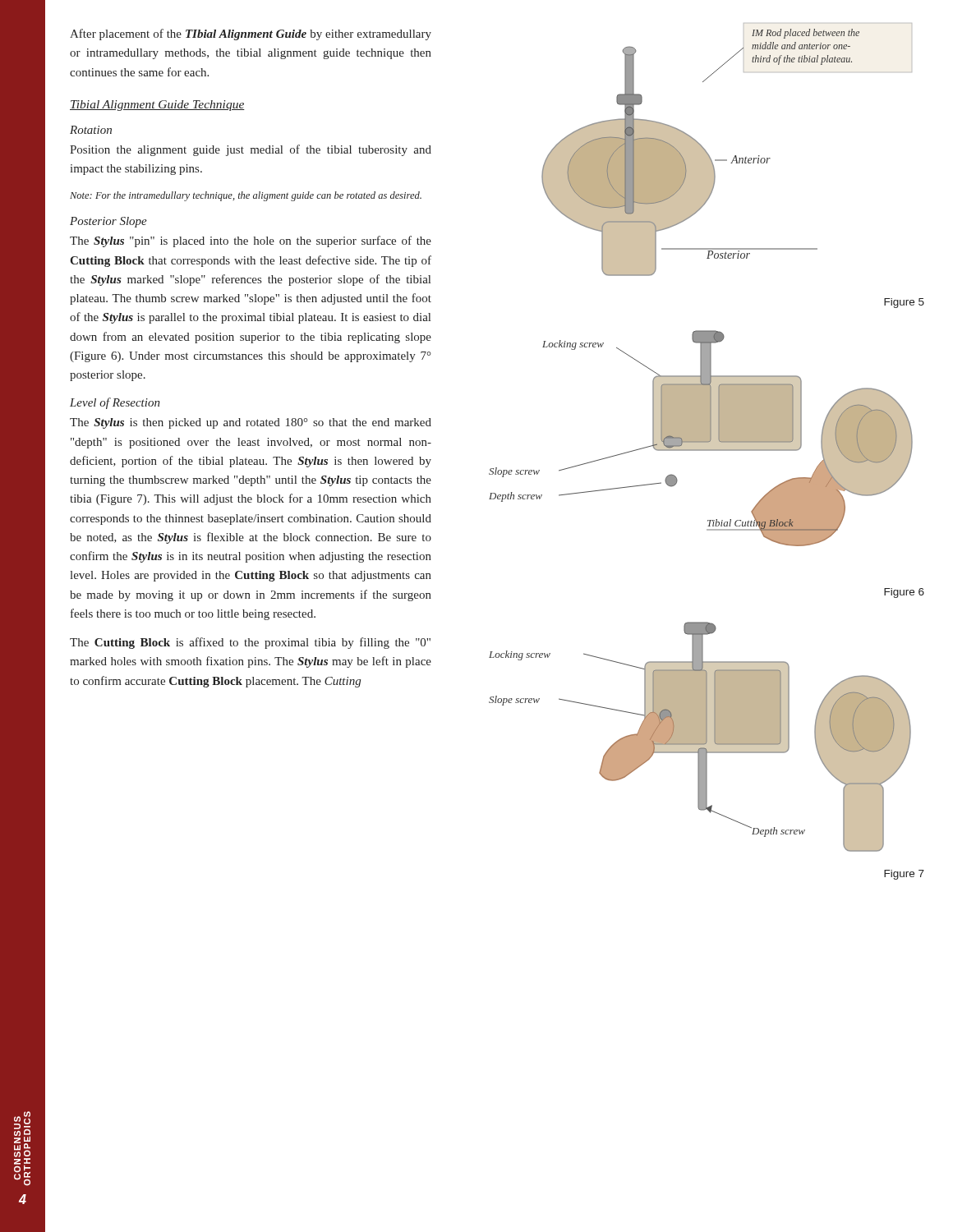Locate the block of text that opens with "Position the alignment guide just medial of"
The image size is (953, 1232).
click(251, 159)
